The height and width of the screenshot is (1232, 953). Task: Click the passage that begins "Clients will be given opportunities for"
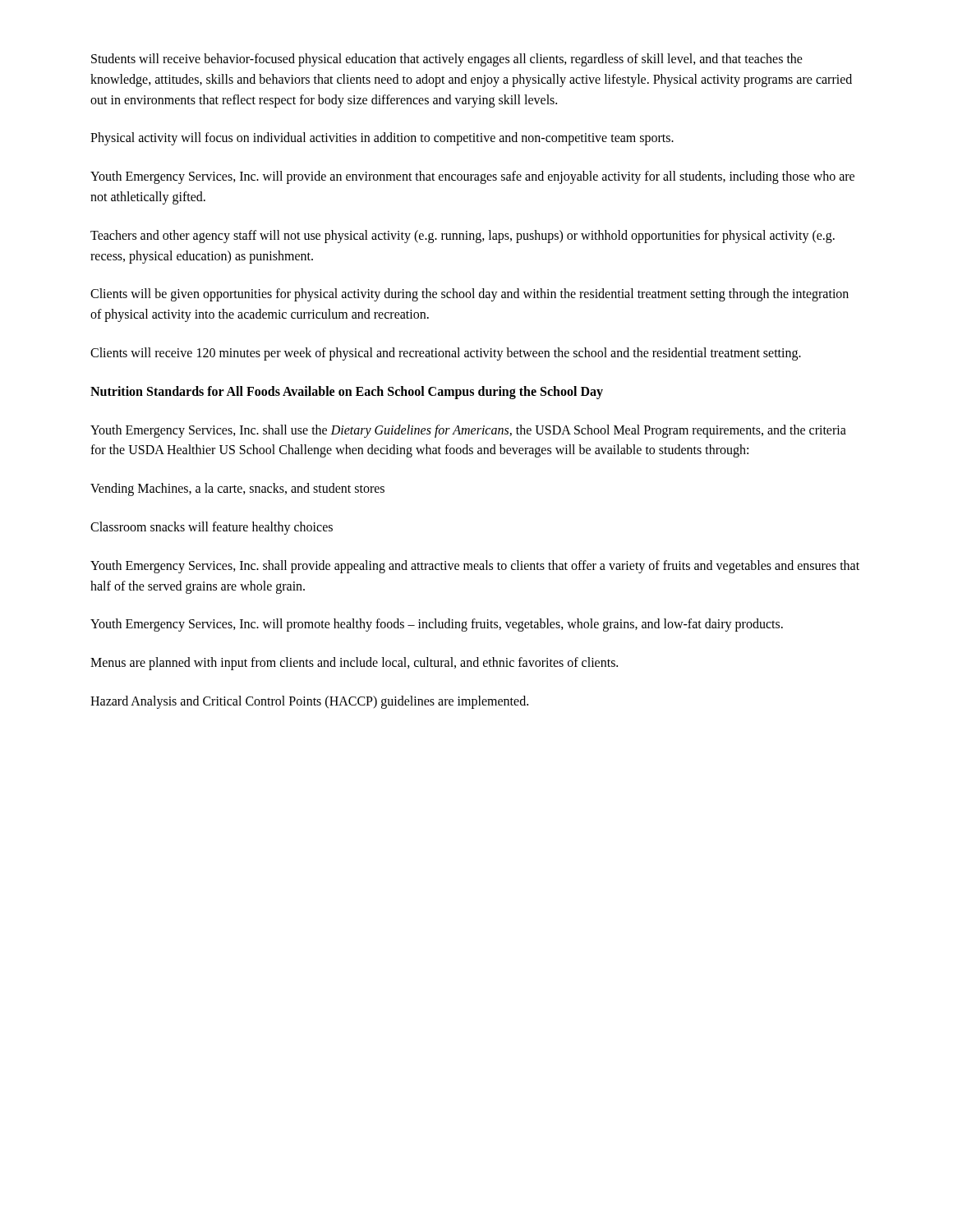coord(470,304)
